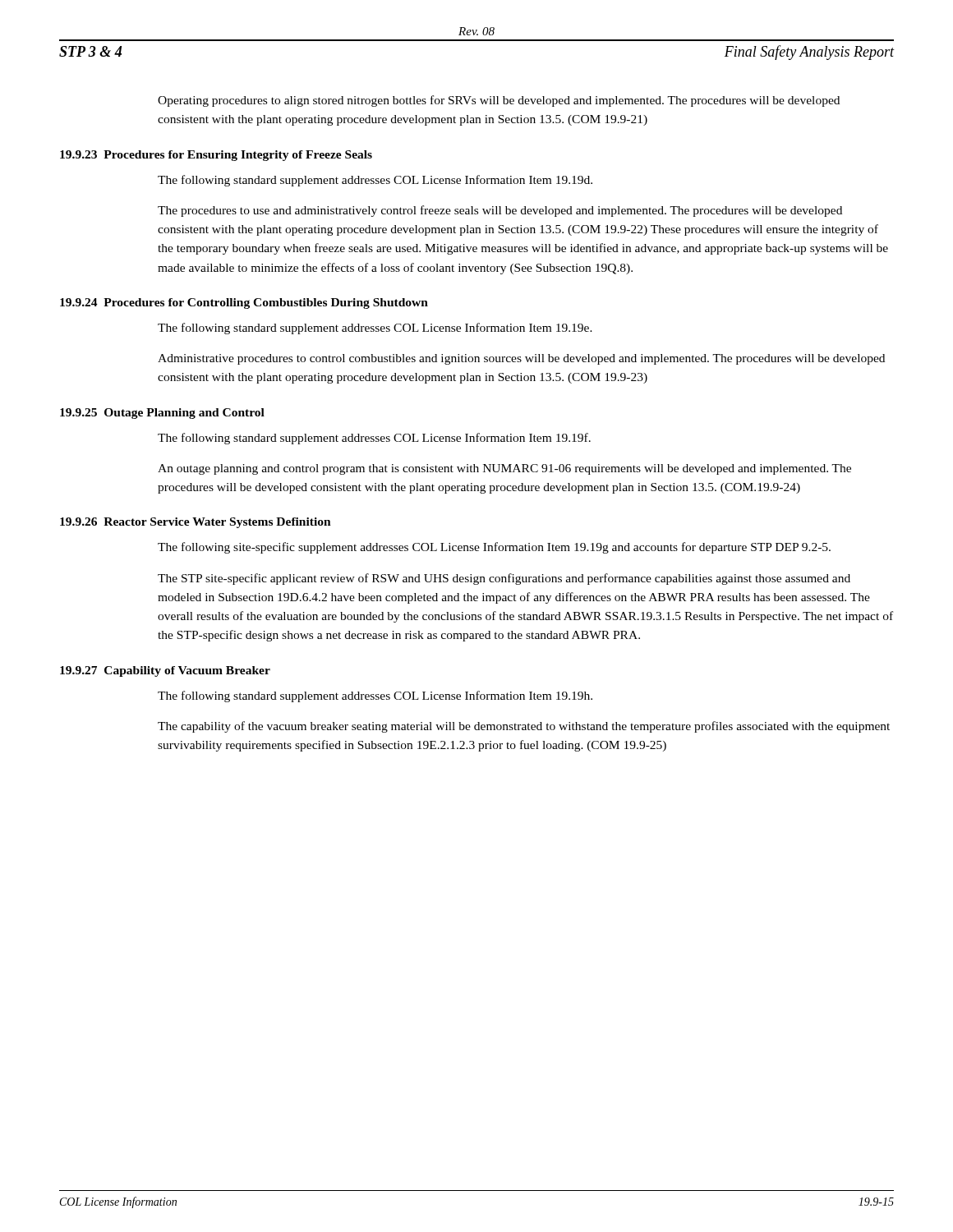Image resolution: width=953 pixels, height=1232 pixels.
Task: Locate the text starting "Operating procedures to align"
Action: pyautogui.click(x=499, y=109)
